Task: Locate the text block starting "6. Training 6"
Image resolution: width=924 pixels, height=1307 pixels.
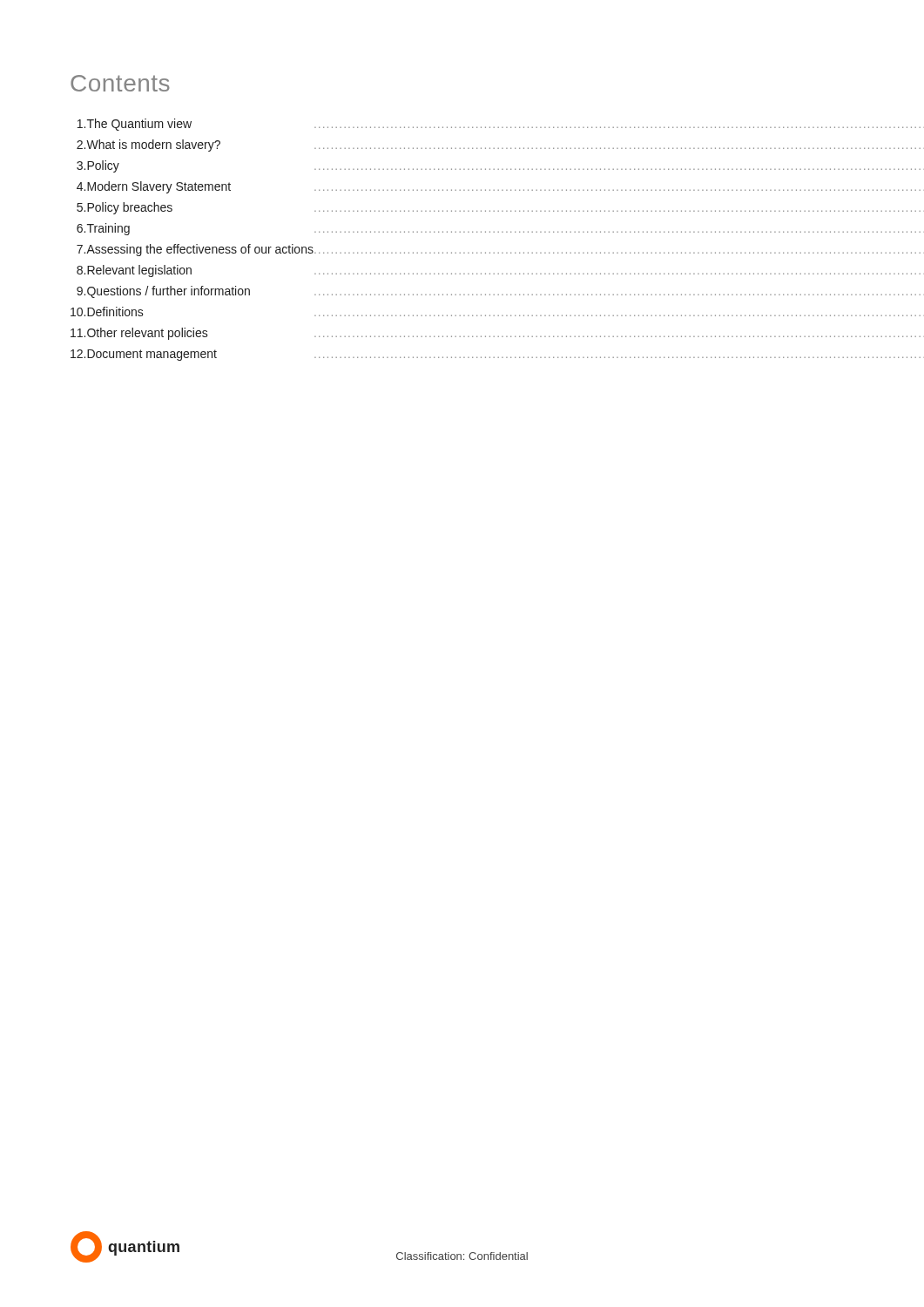Action: [x=497, y=228]
